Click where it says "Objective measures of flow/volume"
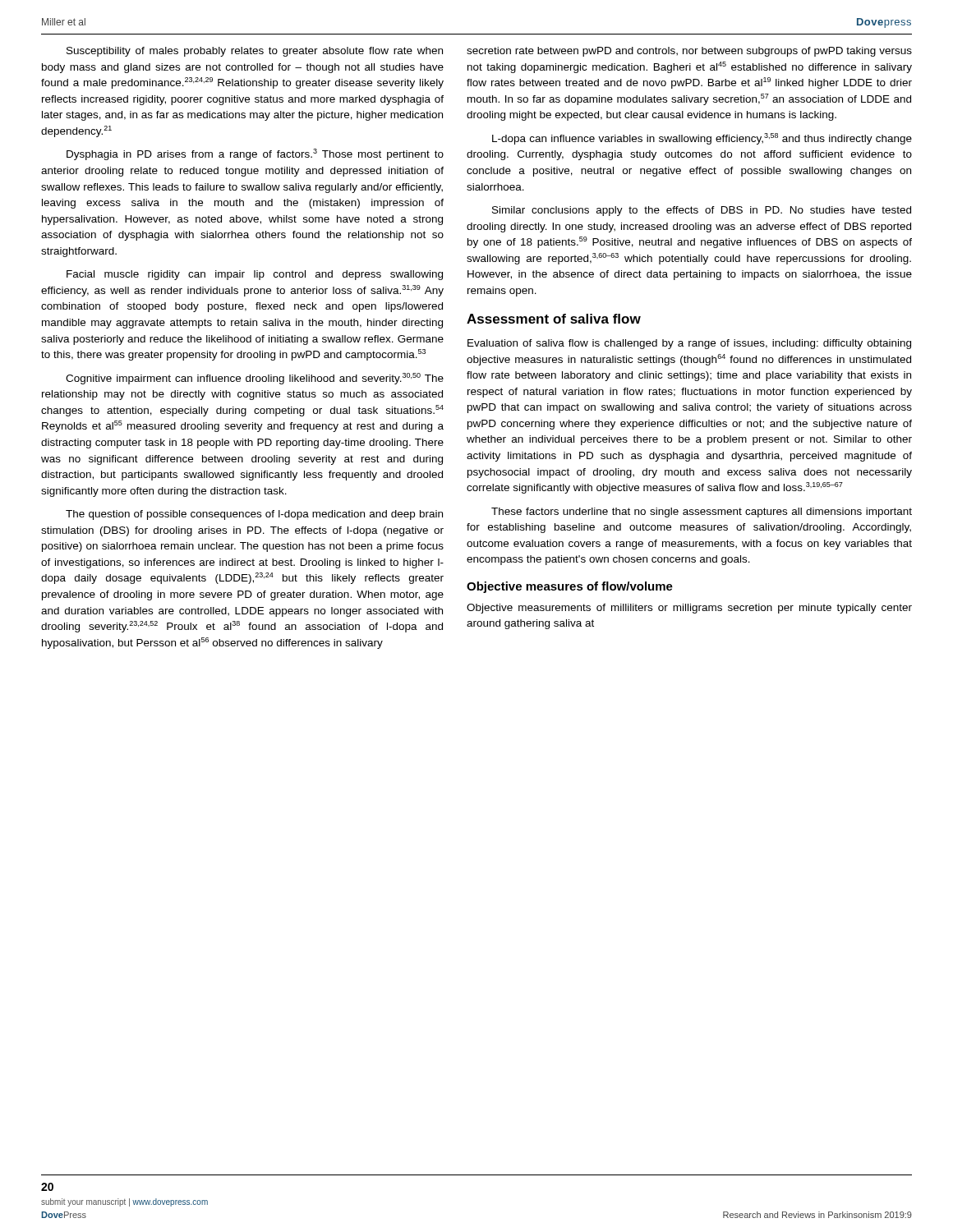The height and width of the screenshot is (1232, 953). click(x=570, y=586)
